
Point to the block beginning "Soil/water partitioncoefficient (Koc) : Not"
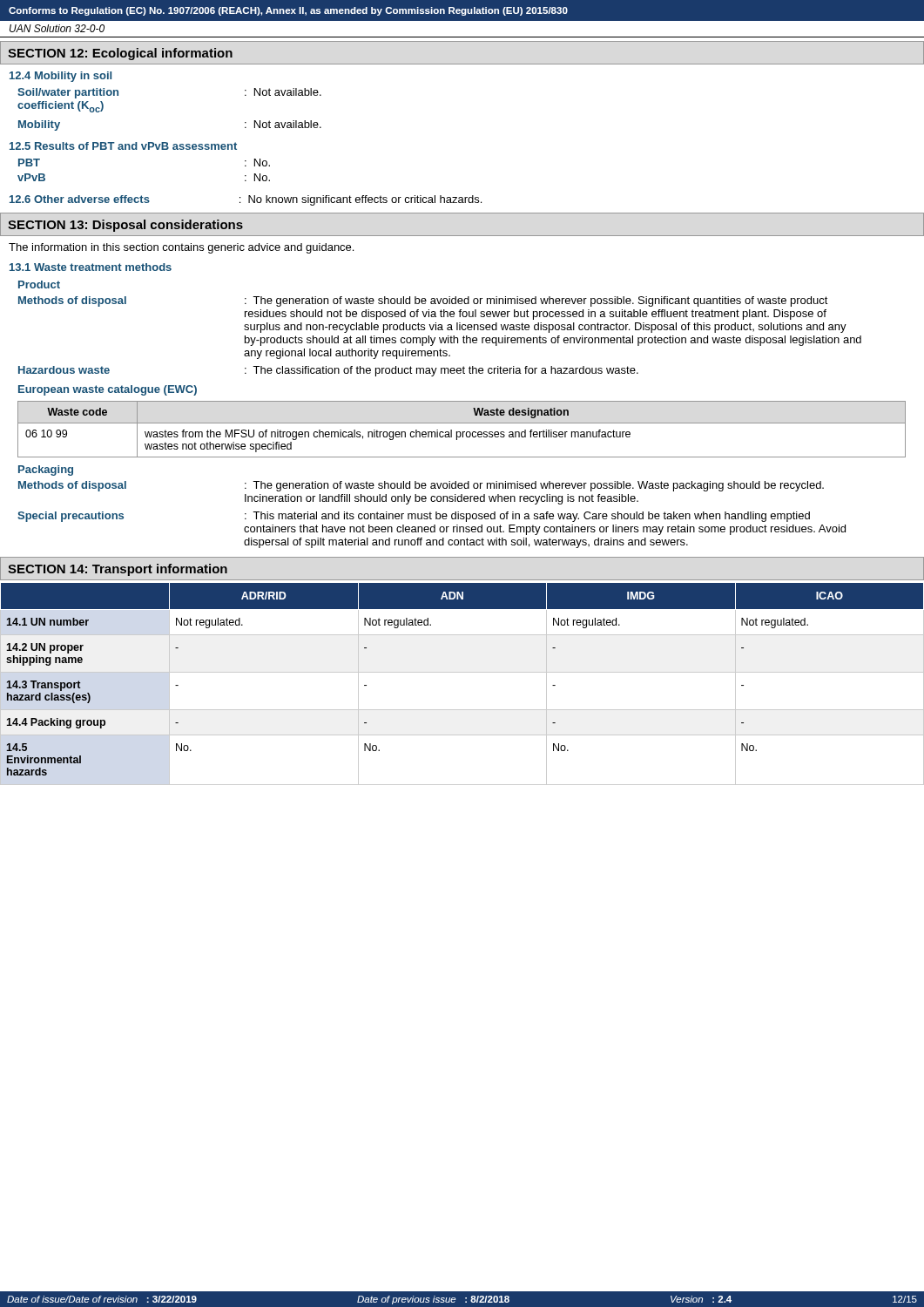pos(68,93)
